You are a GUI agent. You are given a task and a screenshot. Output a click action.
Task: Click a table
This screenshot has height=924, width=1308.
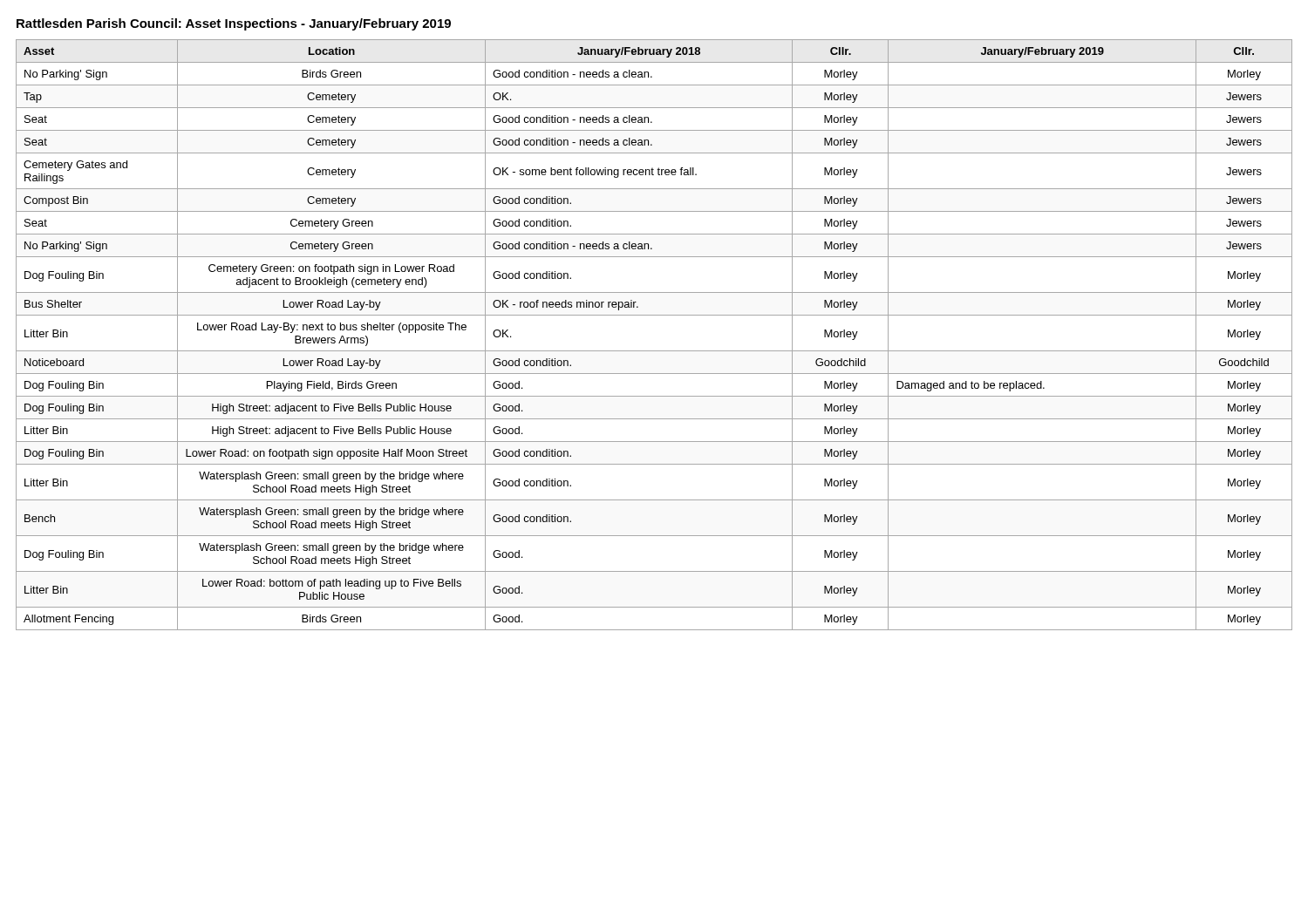point(654,335)
